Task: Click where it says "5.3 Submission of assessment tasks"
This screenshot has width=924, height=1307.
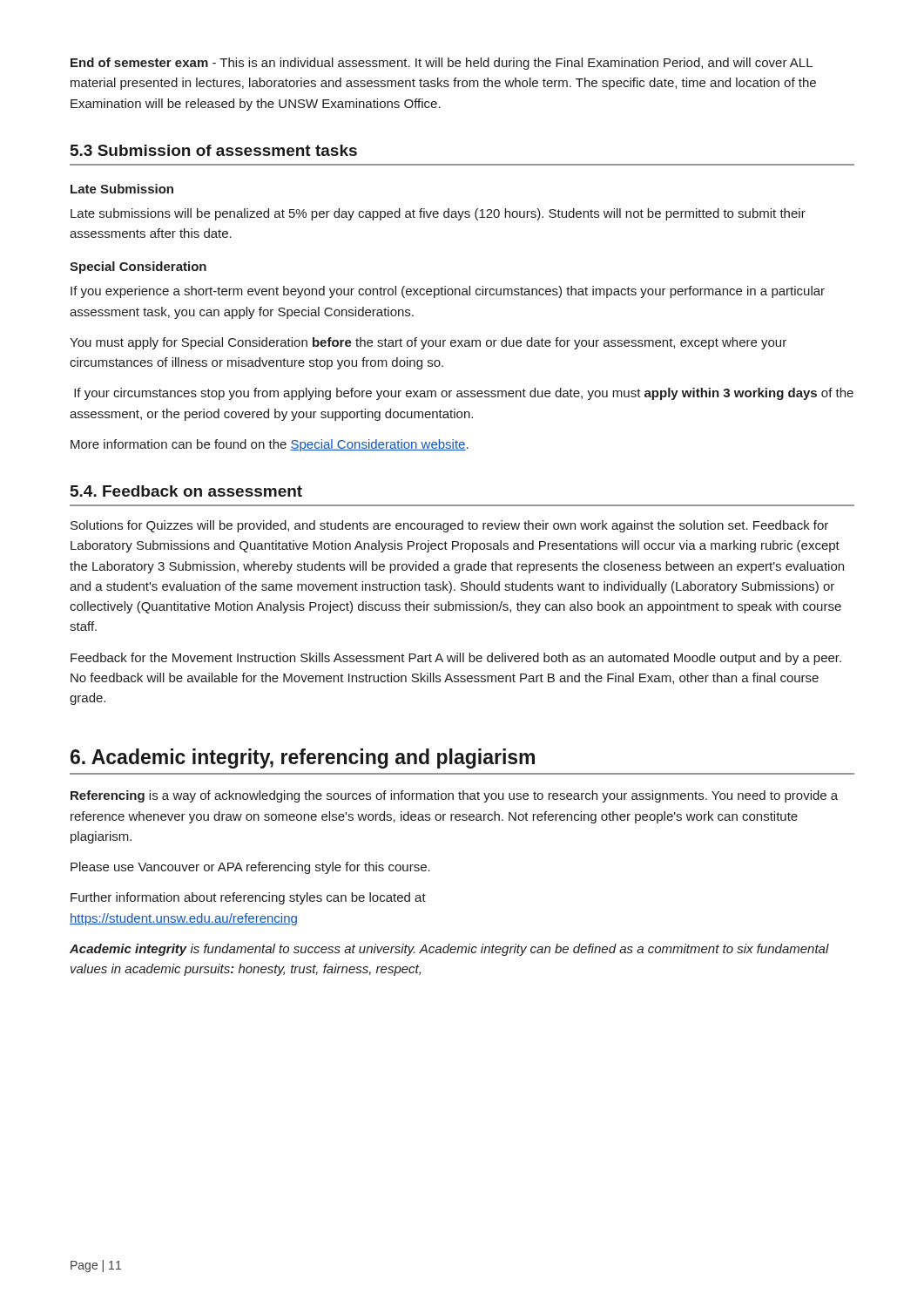Action: (x=462, y=153)
